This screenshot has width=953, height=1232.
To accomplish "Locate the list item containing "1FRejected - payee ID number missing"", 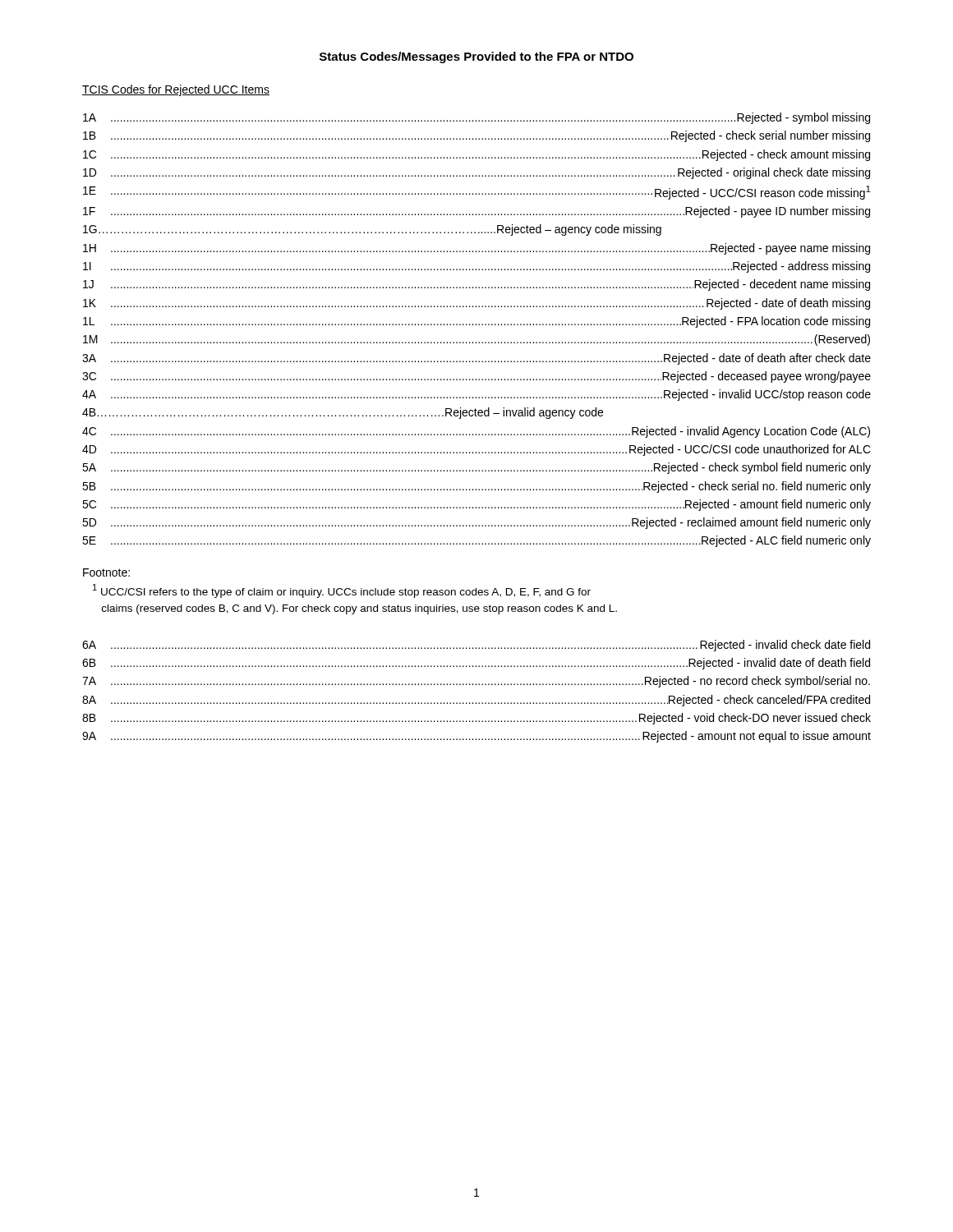I will pyautogui.click(x=476, y=211).
